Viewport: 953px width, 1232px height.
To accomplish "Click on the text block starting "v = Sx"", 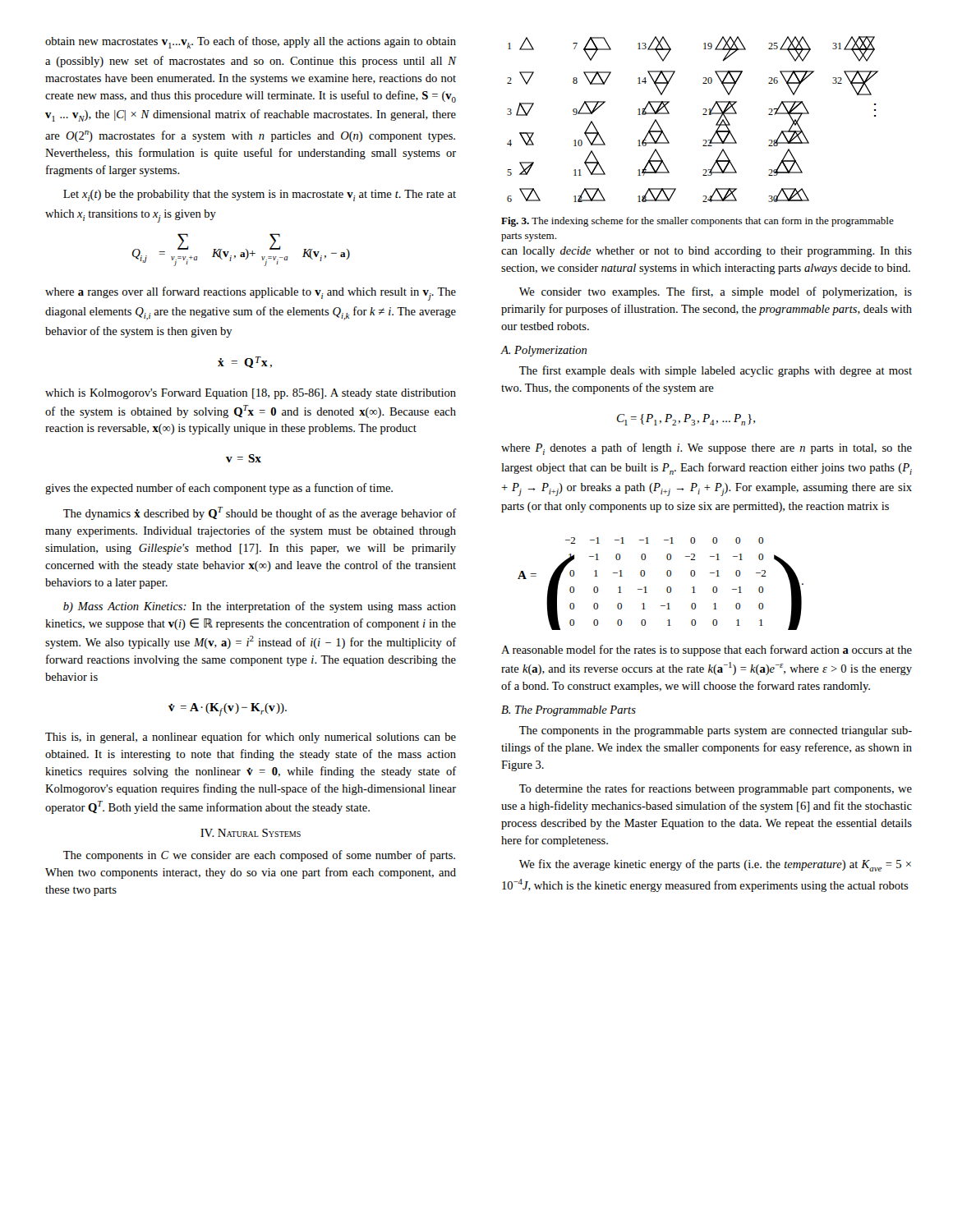I will tap(251, 459).
